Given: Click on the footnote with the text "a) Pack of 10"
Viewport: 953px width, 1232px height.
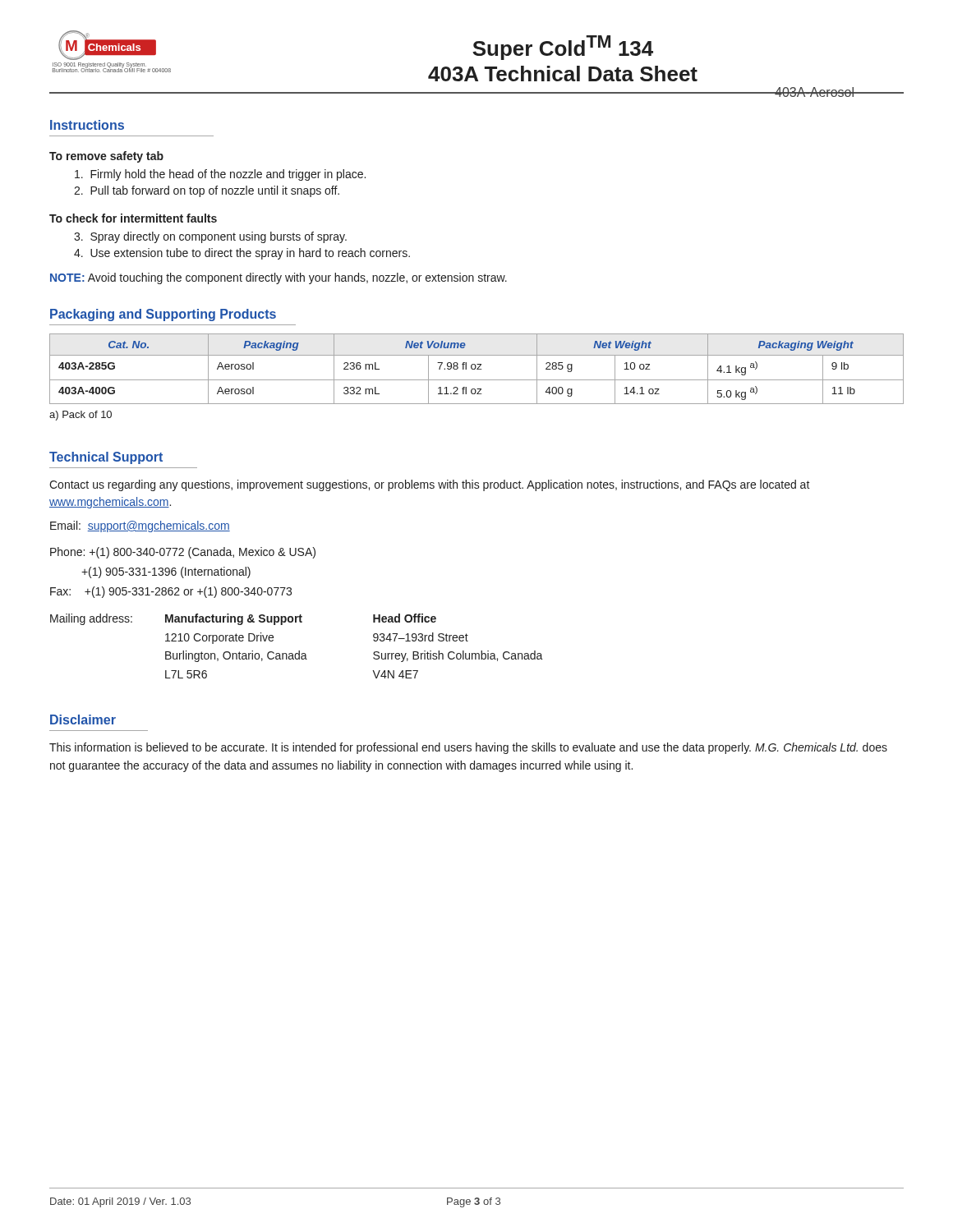Looking at the screenshot, I should coord(81,414).
